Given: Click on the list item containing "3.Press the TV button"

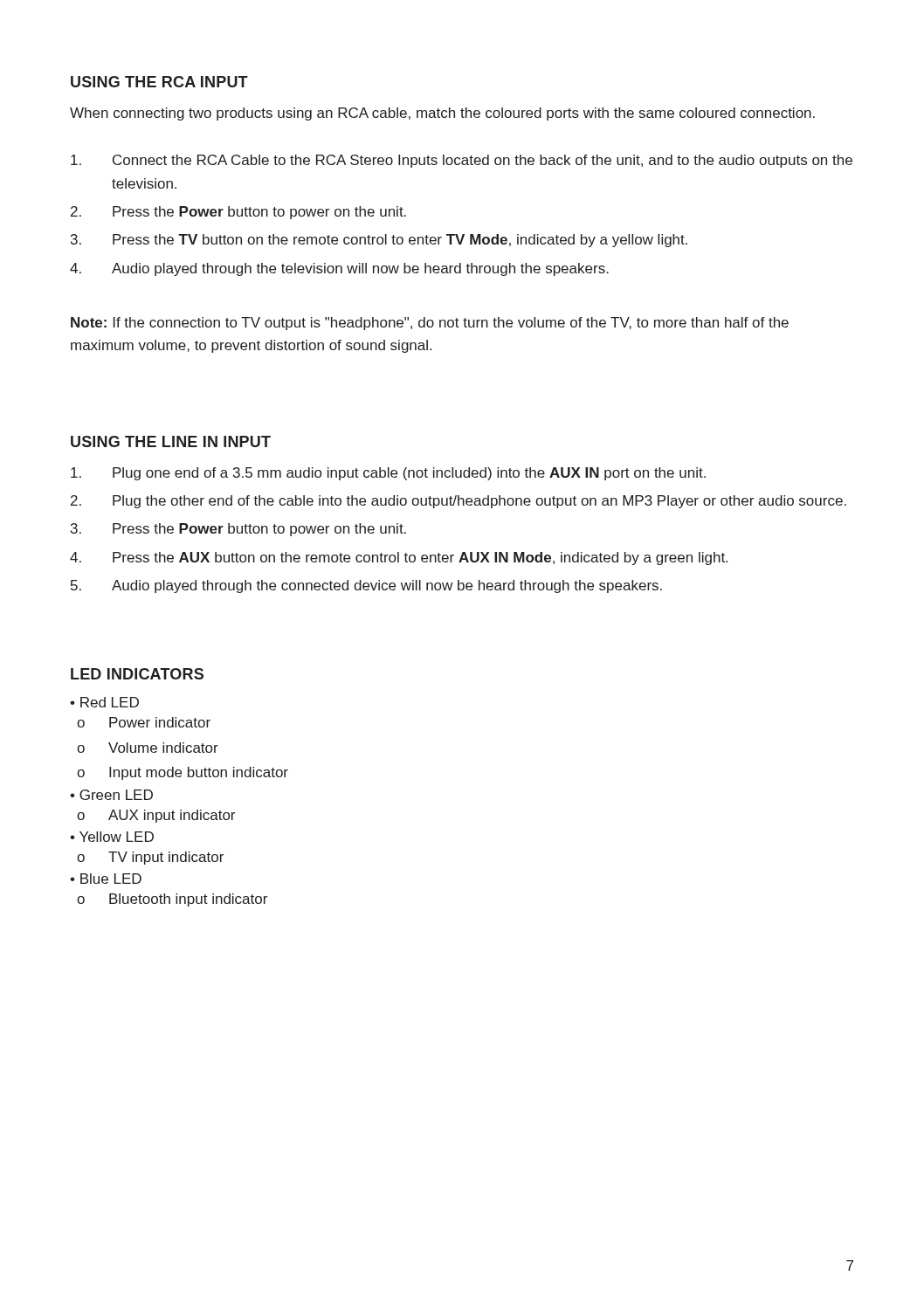Looking at the screenshot, I should click(x=462, y=241).
